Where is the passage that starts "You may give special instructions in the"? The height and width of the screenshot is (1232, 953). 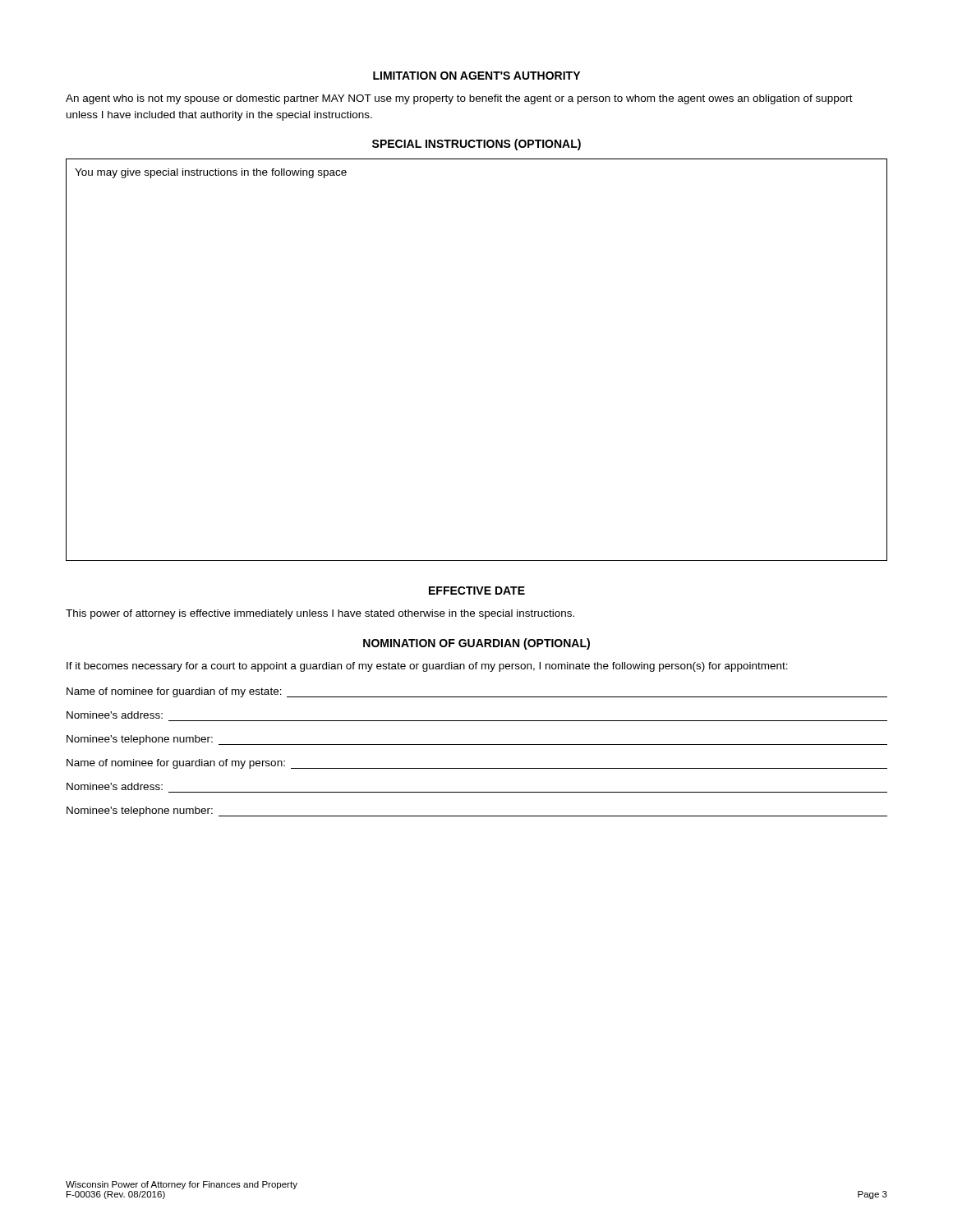tap(211, 172)
